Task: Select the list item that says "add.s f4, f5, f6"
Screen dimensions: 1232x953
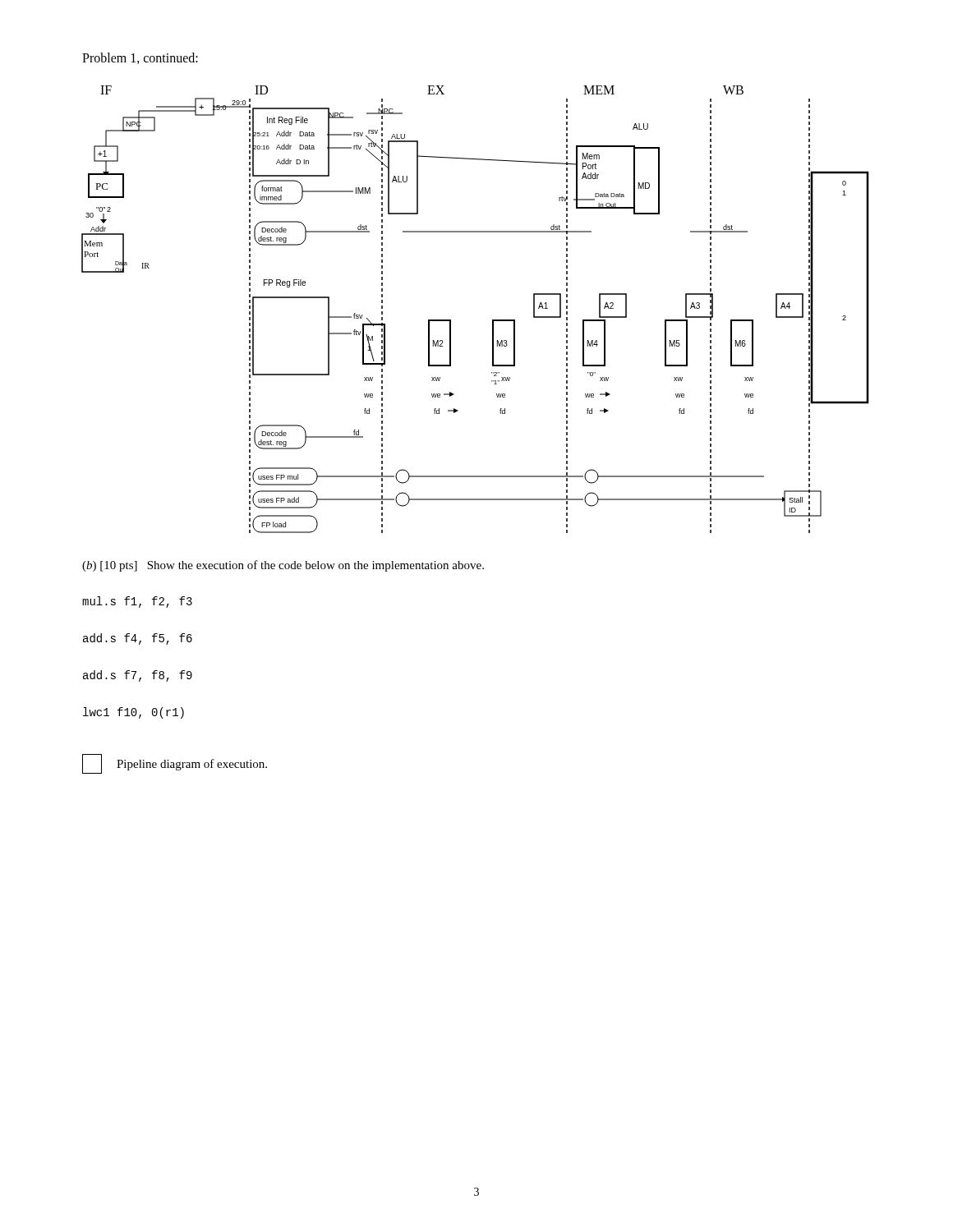Action: (x=137, y=639)
